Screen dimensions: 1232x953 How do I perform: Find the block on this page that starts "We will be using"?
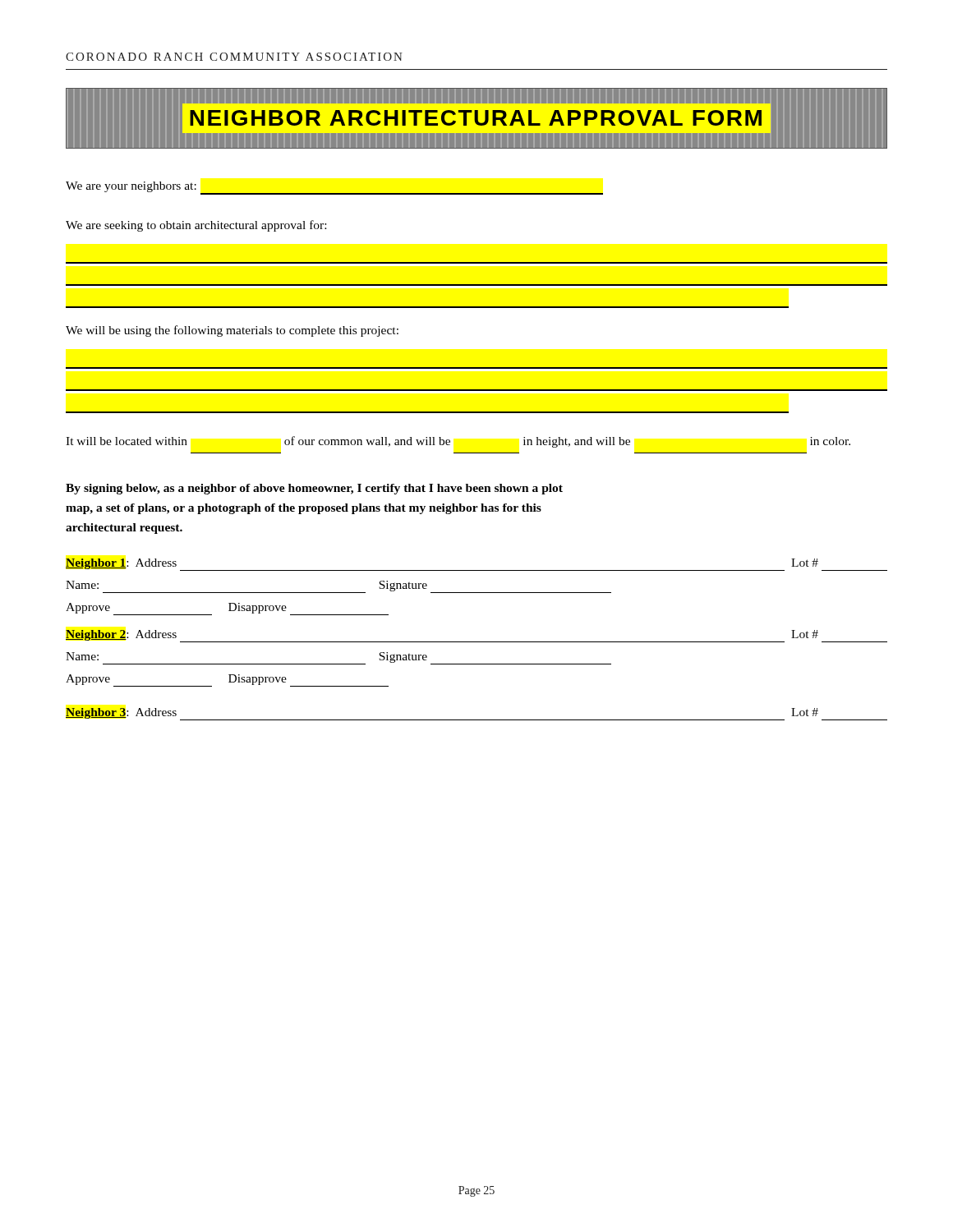pyautogui.click(x=232, y=330)
